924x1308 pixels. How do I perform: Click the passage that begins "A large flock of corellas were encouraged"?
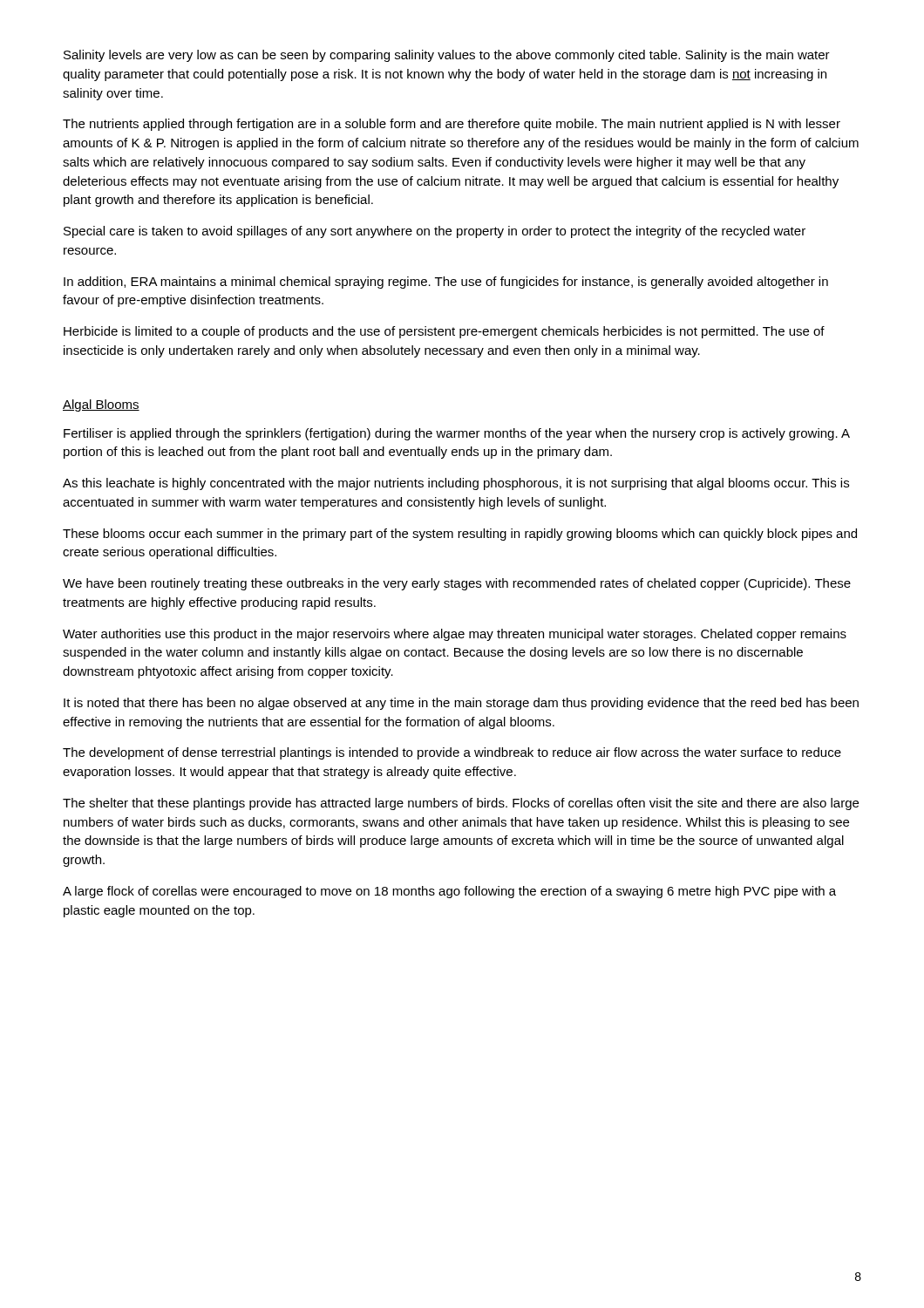[x=449, y=900]
